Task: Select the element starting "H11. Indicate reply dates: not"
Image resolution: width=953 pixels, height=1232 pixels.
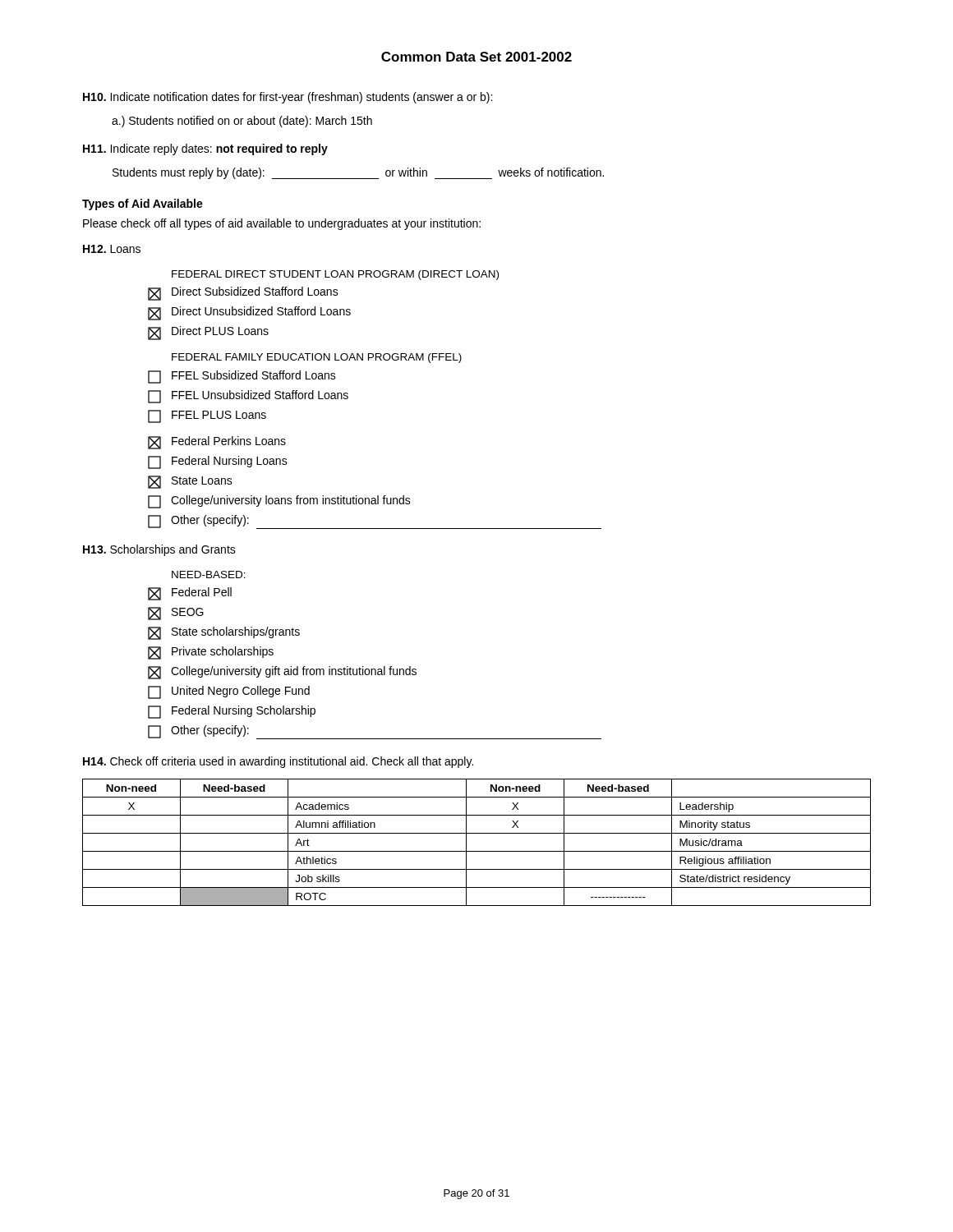Action: (x=205, y=149)
